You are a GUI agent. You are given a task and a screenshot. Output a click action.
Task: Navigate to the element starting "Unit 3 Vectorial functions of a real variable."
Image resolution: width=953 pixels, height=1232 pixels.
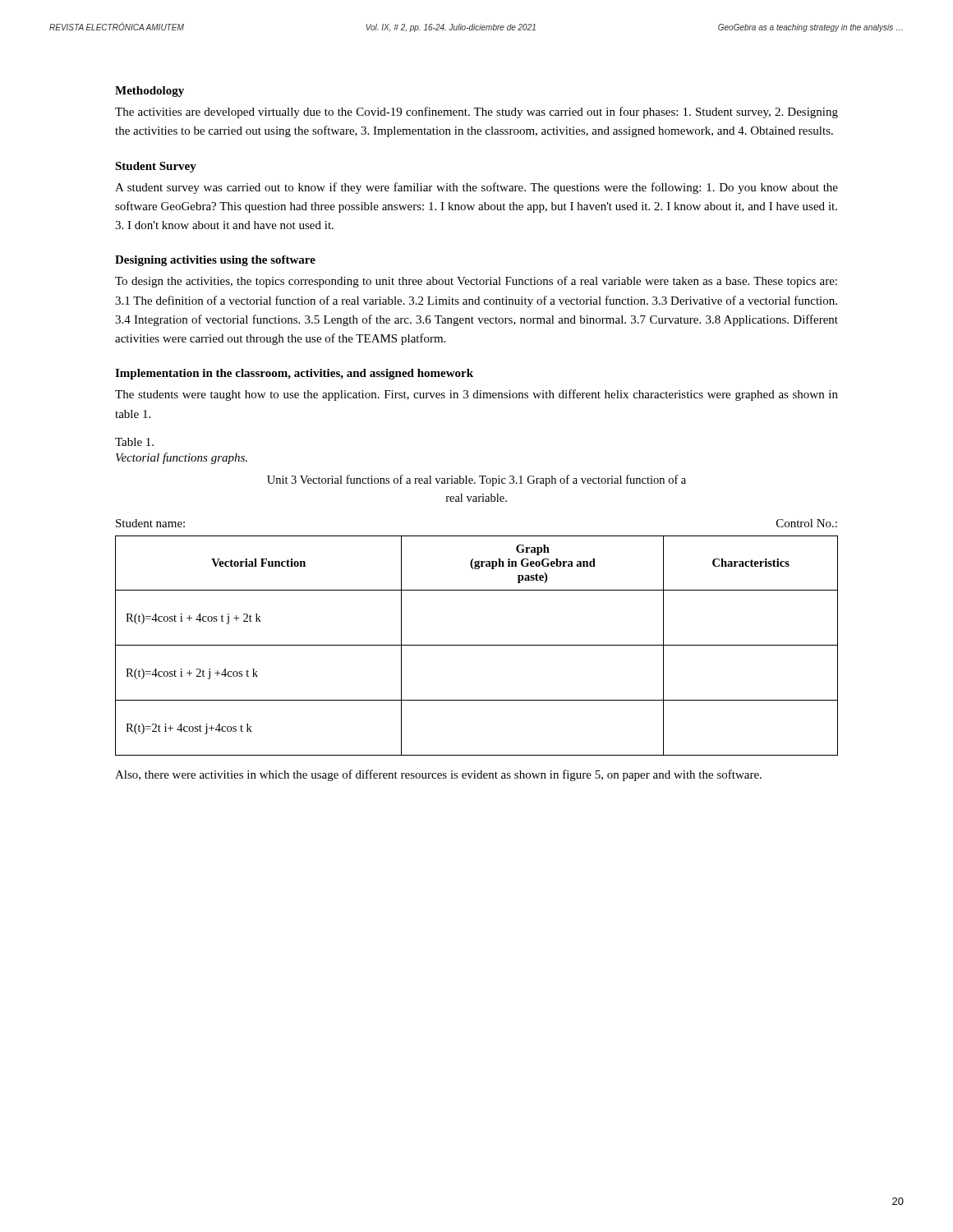coord(476,488)
